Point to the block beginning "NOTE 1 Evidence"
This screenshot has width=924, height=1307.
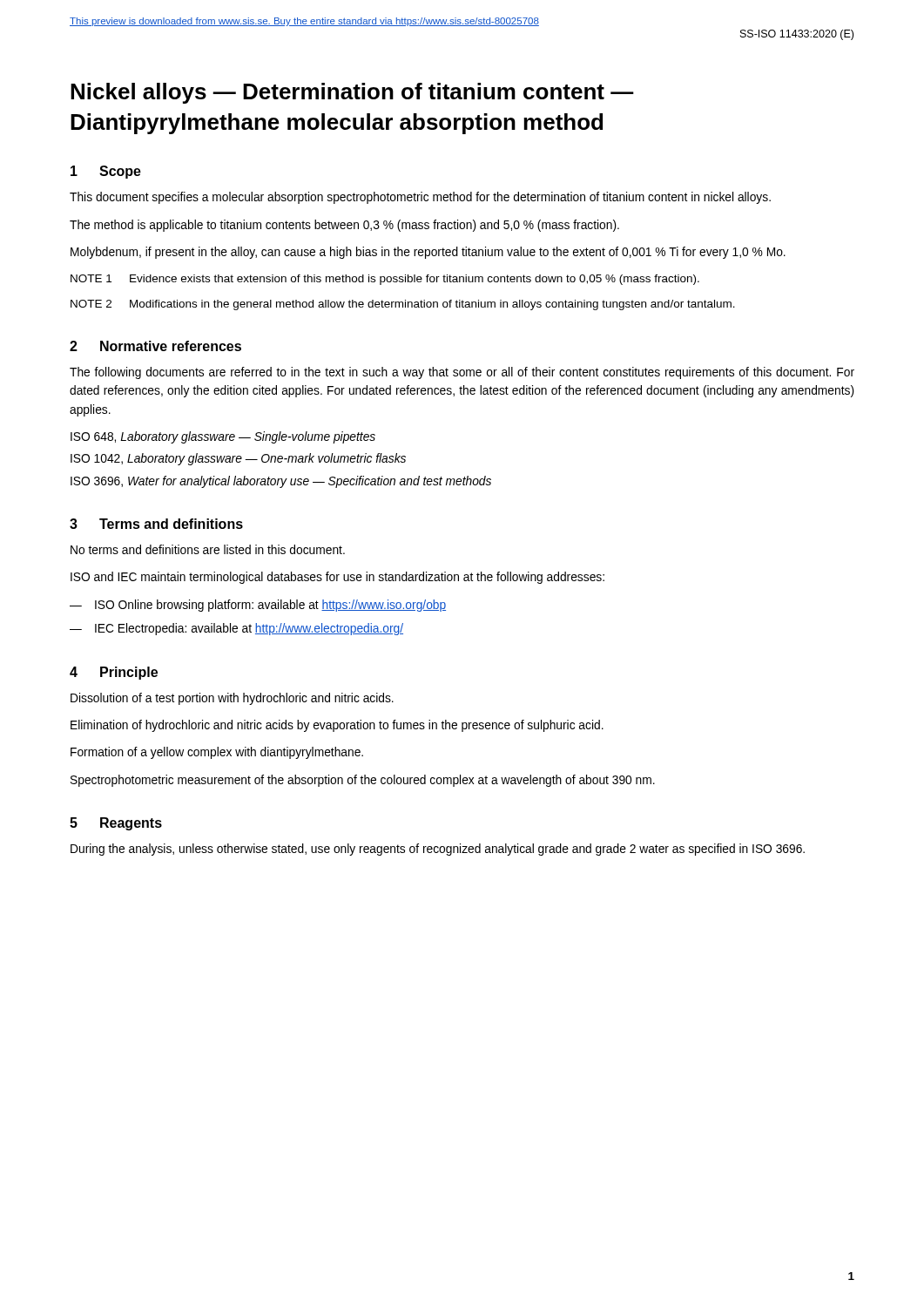point(462,279)
